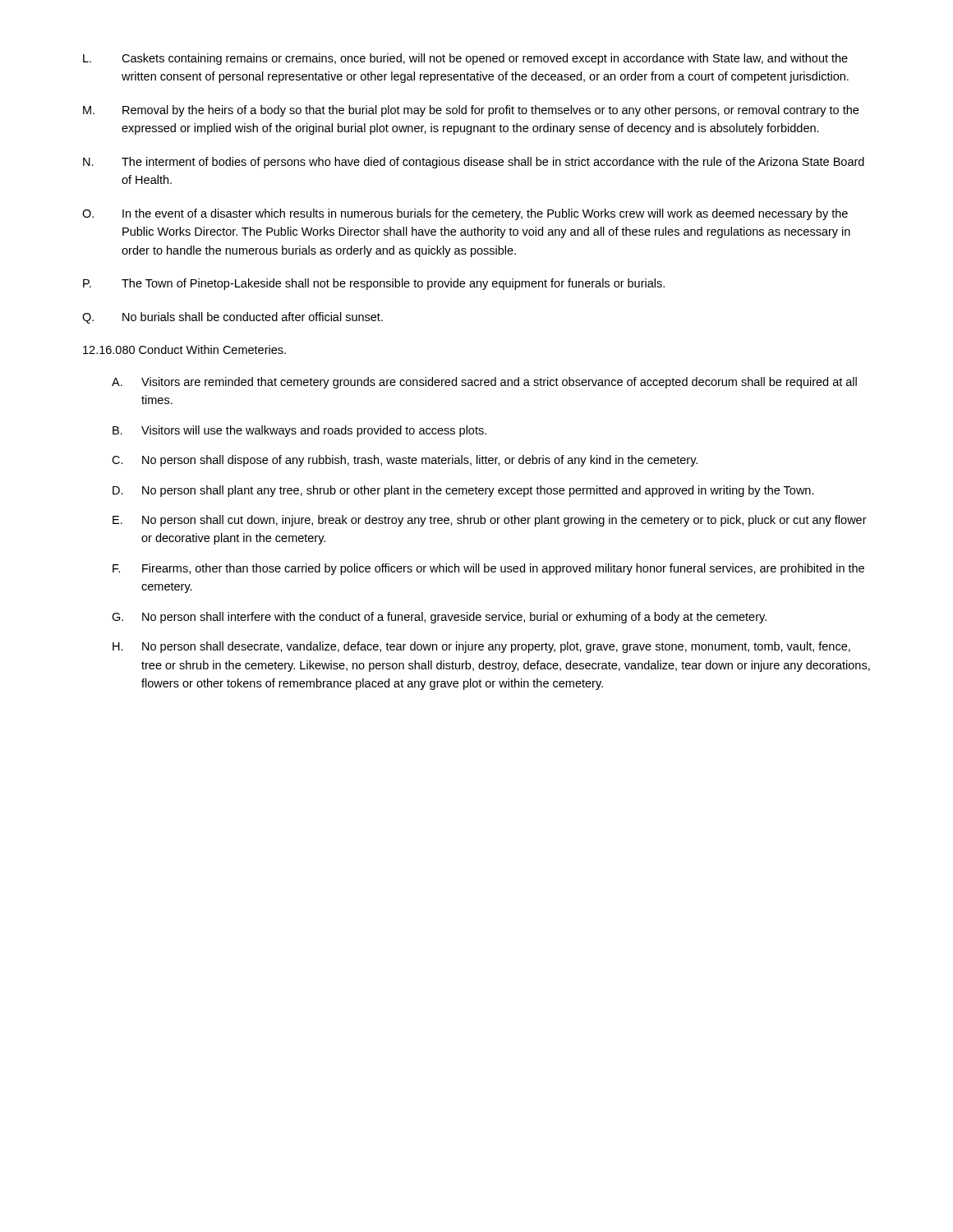The width and height of the screenshot is (953, 1232).
Task: Find the block on this page that starts "M. Removal by the heirs of a body"
Action: coord(476,119)
